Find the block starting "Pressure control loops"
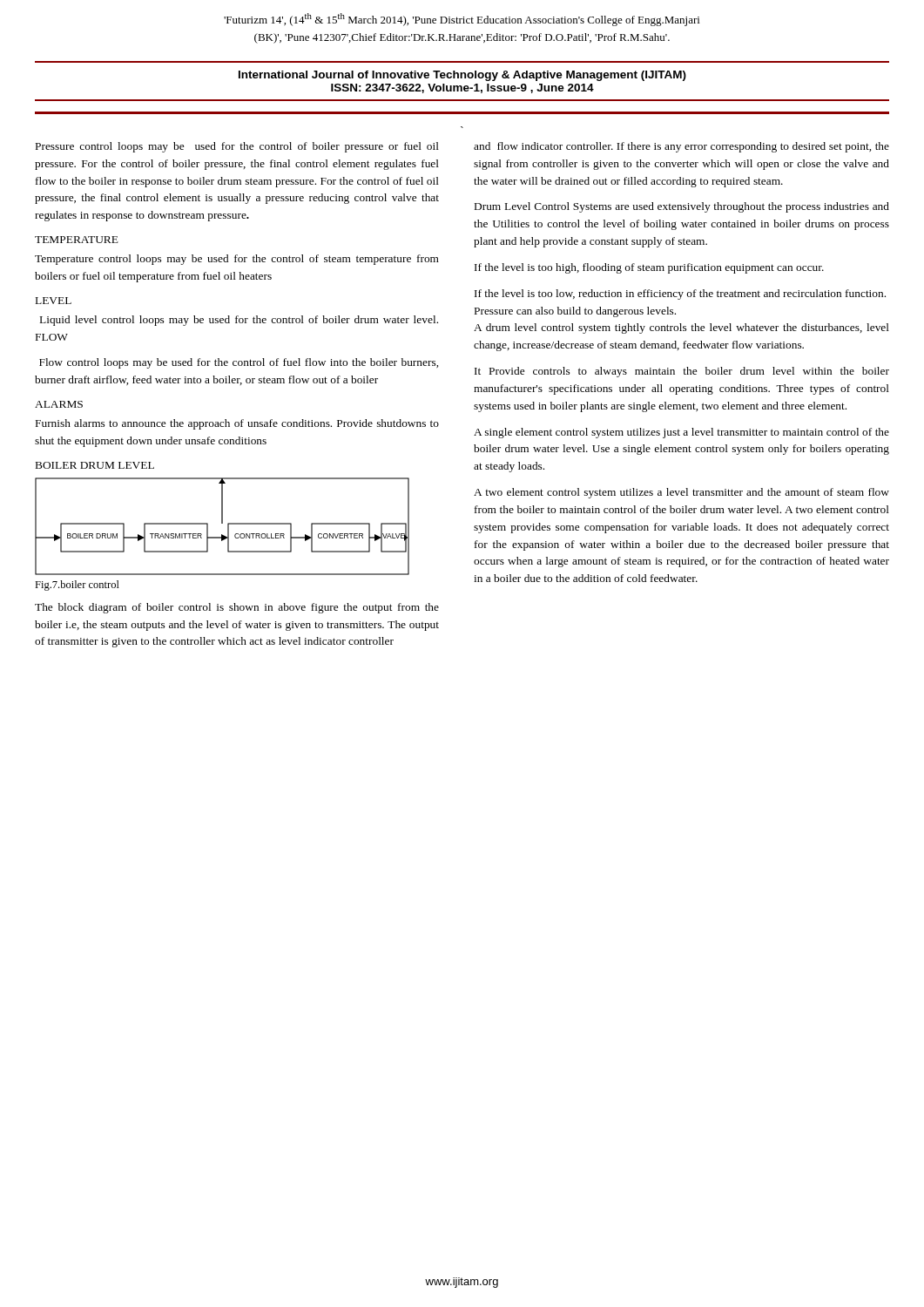924x1307 pixels. coord(237,180)
